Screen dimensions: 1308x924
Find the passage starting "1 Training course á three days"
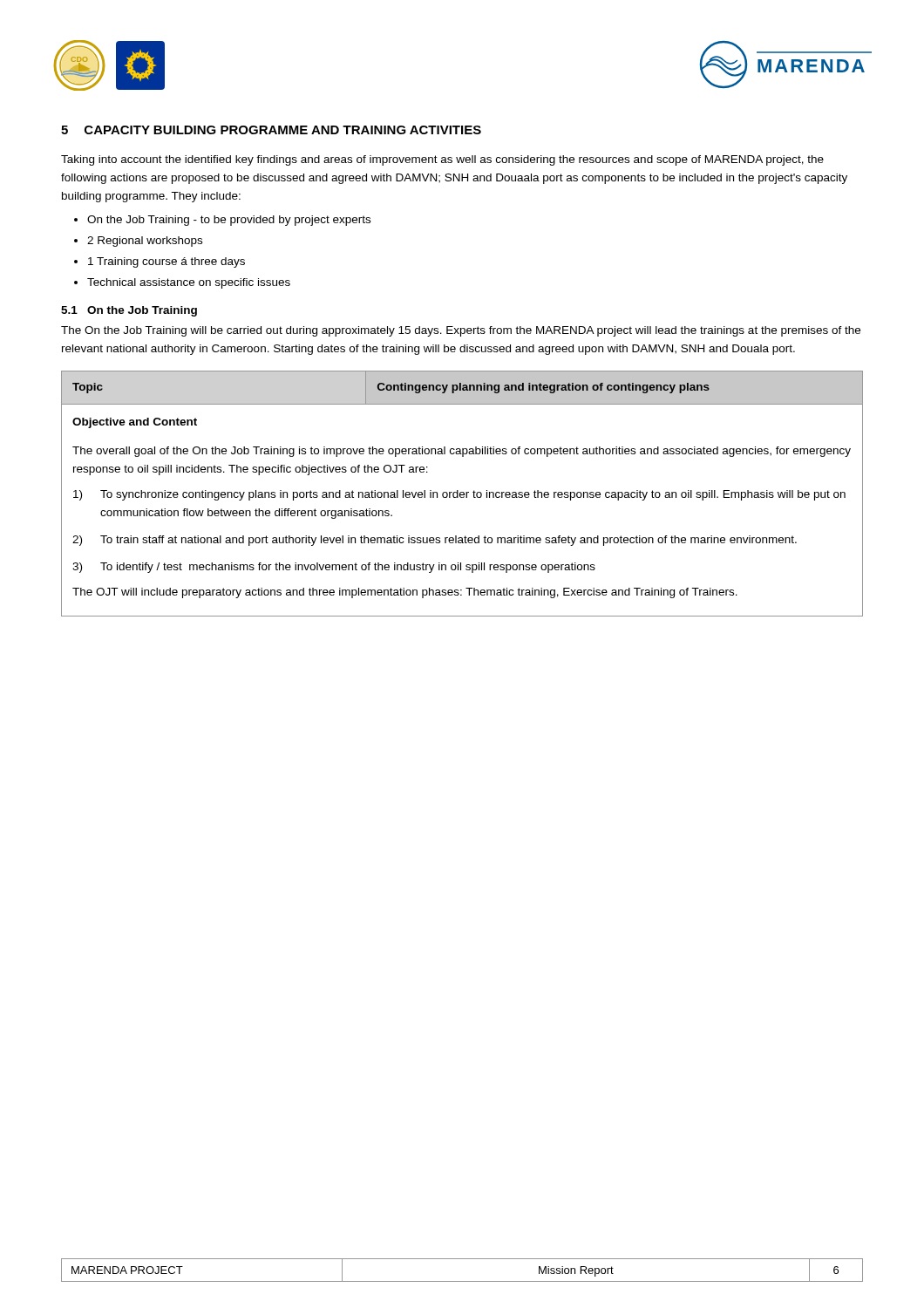pos(166,261)
